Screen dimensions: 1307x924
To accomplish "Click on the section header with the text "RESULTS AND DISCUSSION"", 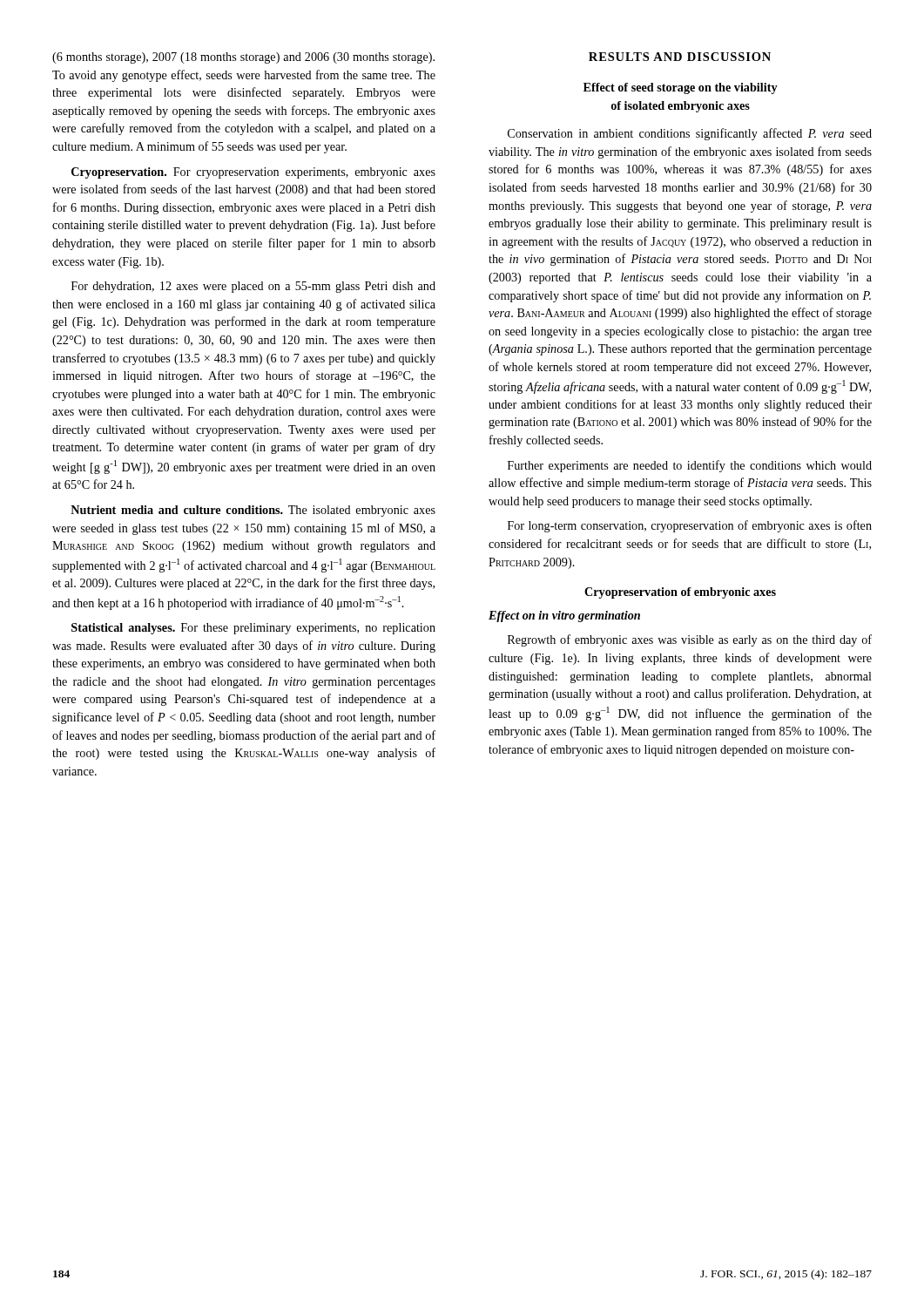I will click(680, 57).
